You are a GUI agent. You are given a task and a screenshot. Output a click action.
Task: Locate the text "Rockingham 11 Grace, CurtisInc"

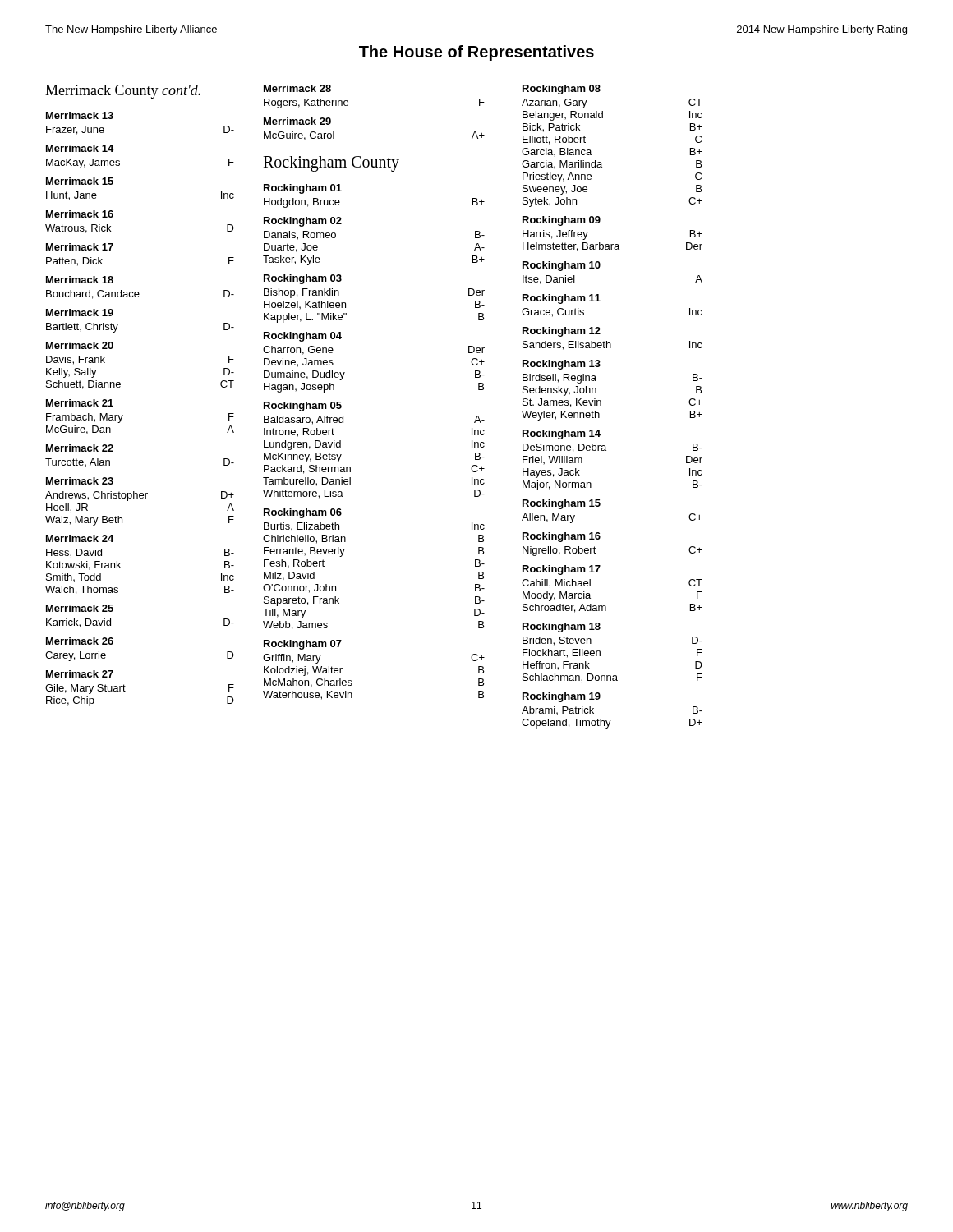point(562,299)
